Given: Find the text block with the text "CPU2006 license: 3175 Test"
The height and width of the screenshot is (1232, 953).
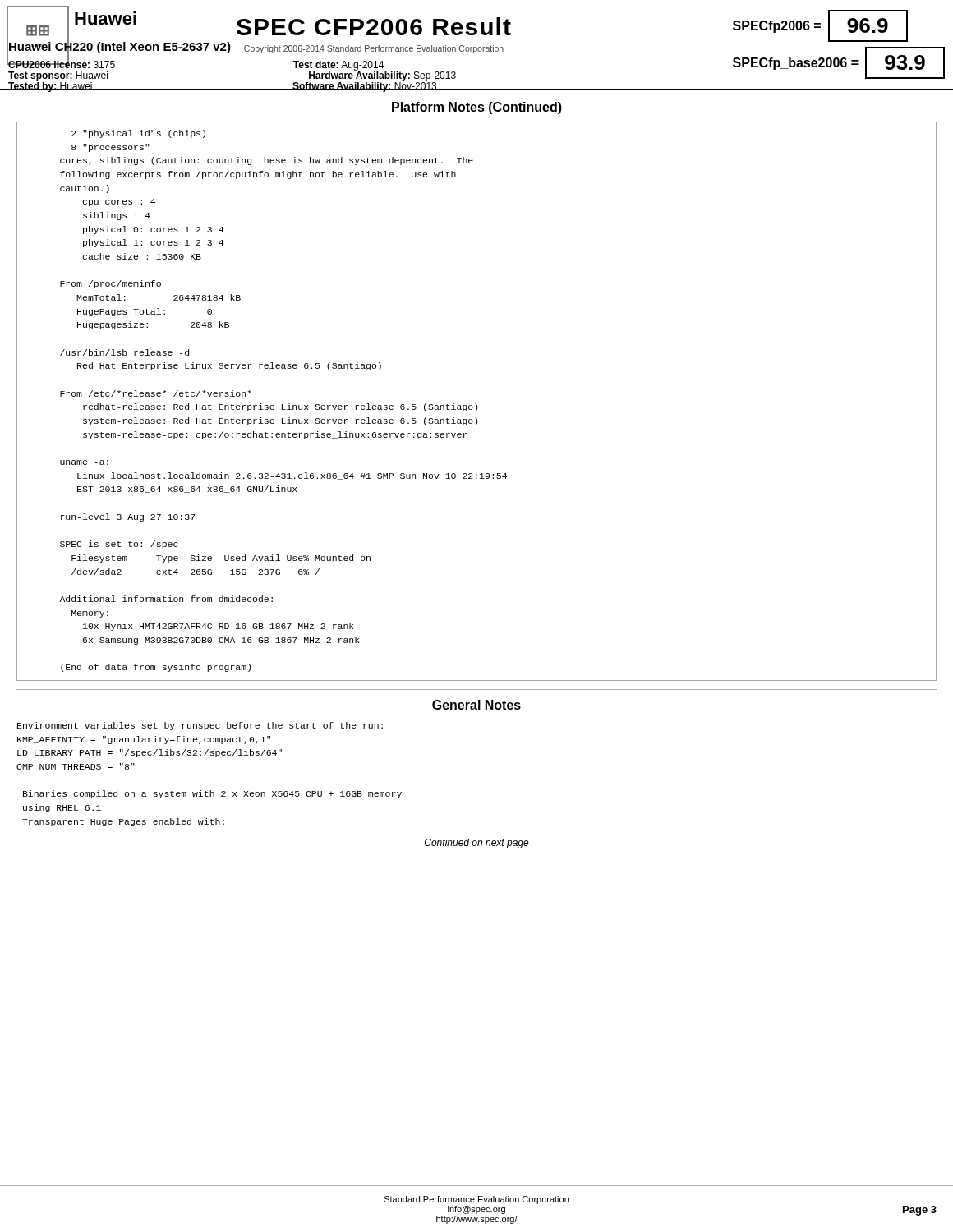Looking at the screenshot, I should (x=73, y=64).
